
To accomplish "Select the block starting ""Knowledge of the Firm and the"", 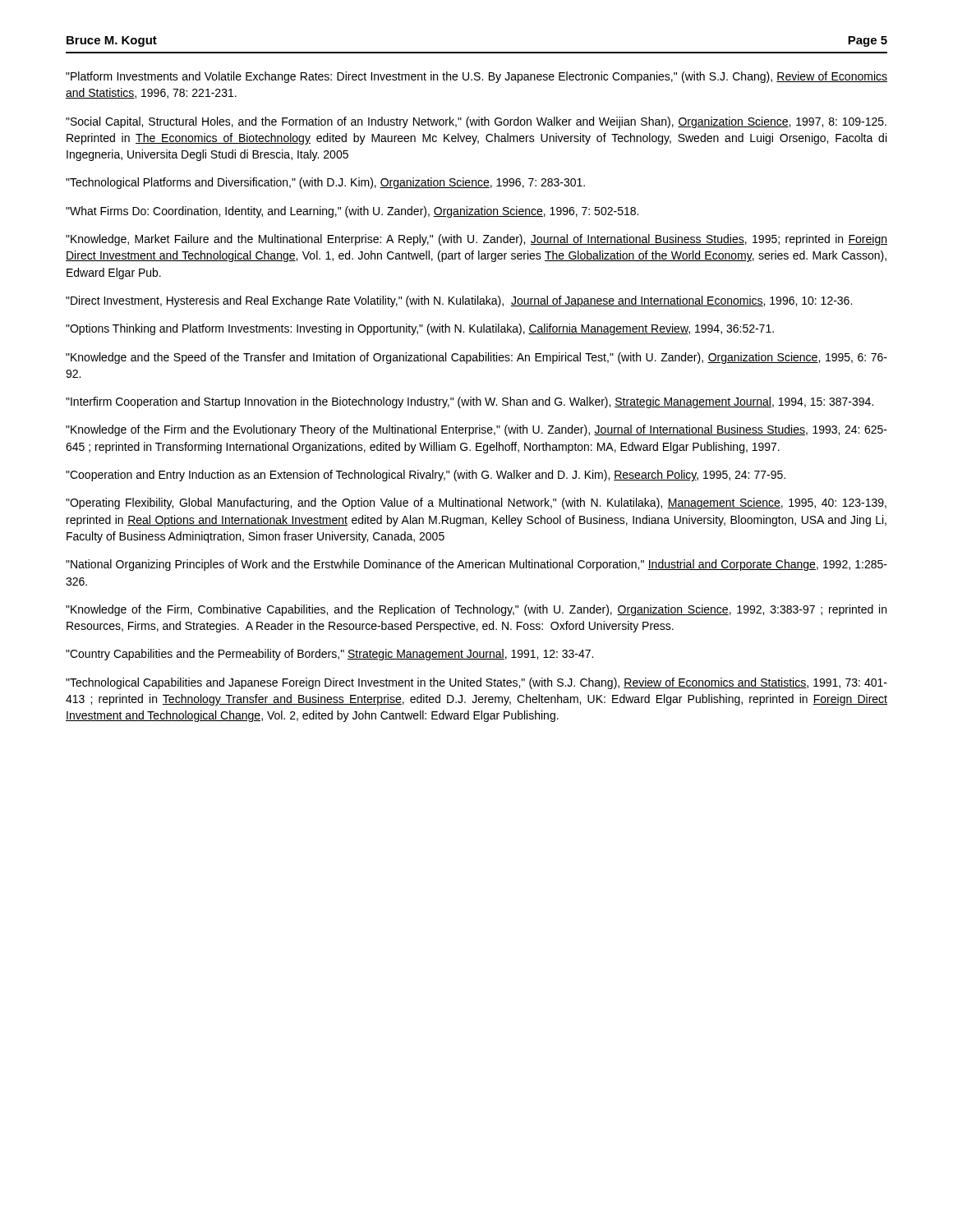I will (x=476, y=438).
